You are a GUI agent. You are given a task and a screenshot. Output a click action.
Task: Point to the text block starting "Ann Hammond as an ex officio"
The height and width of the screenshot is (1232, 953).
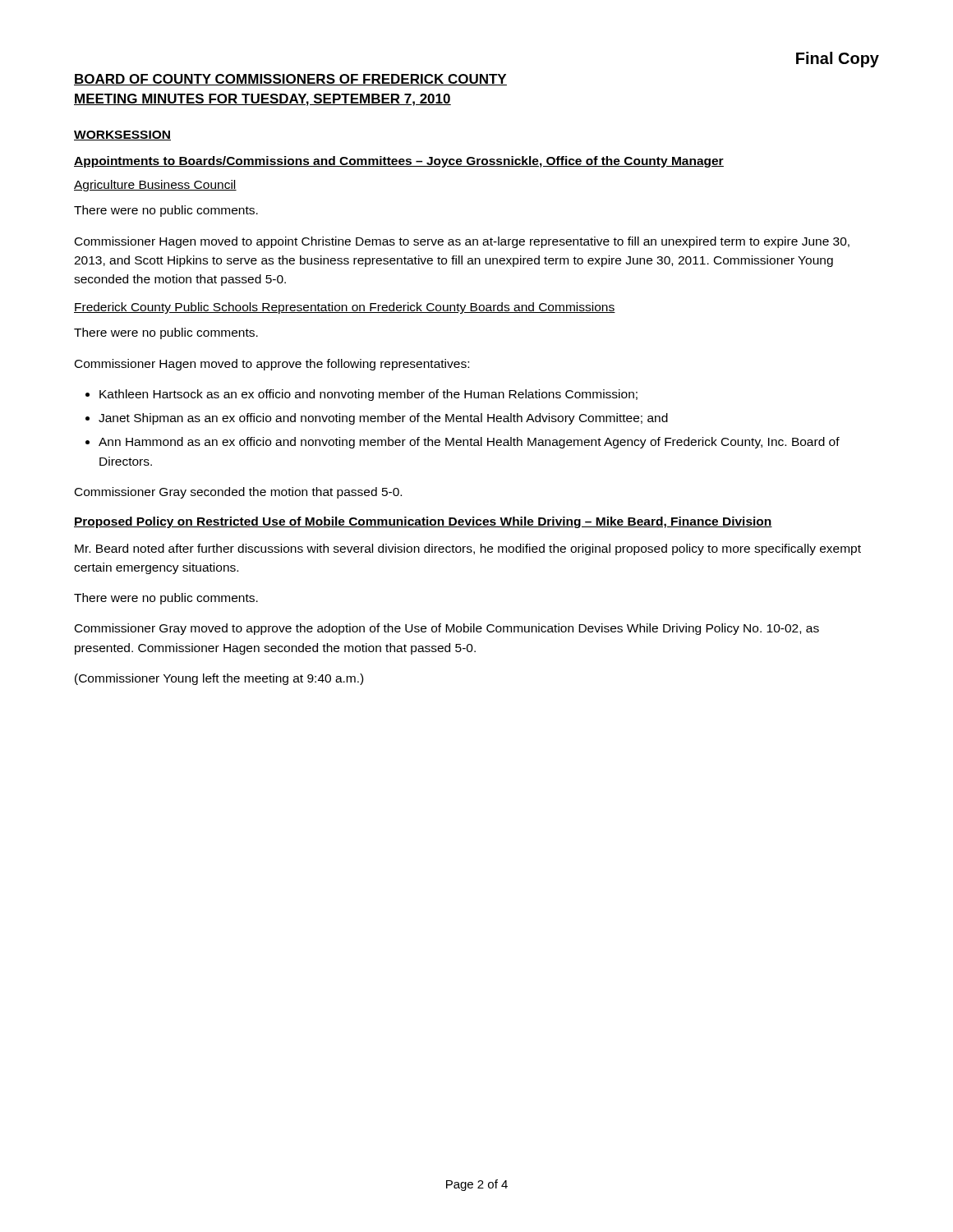click(x=469, y=451)
